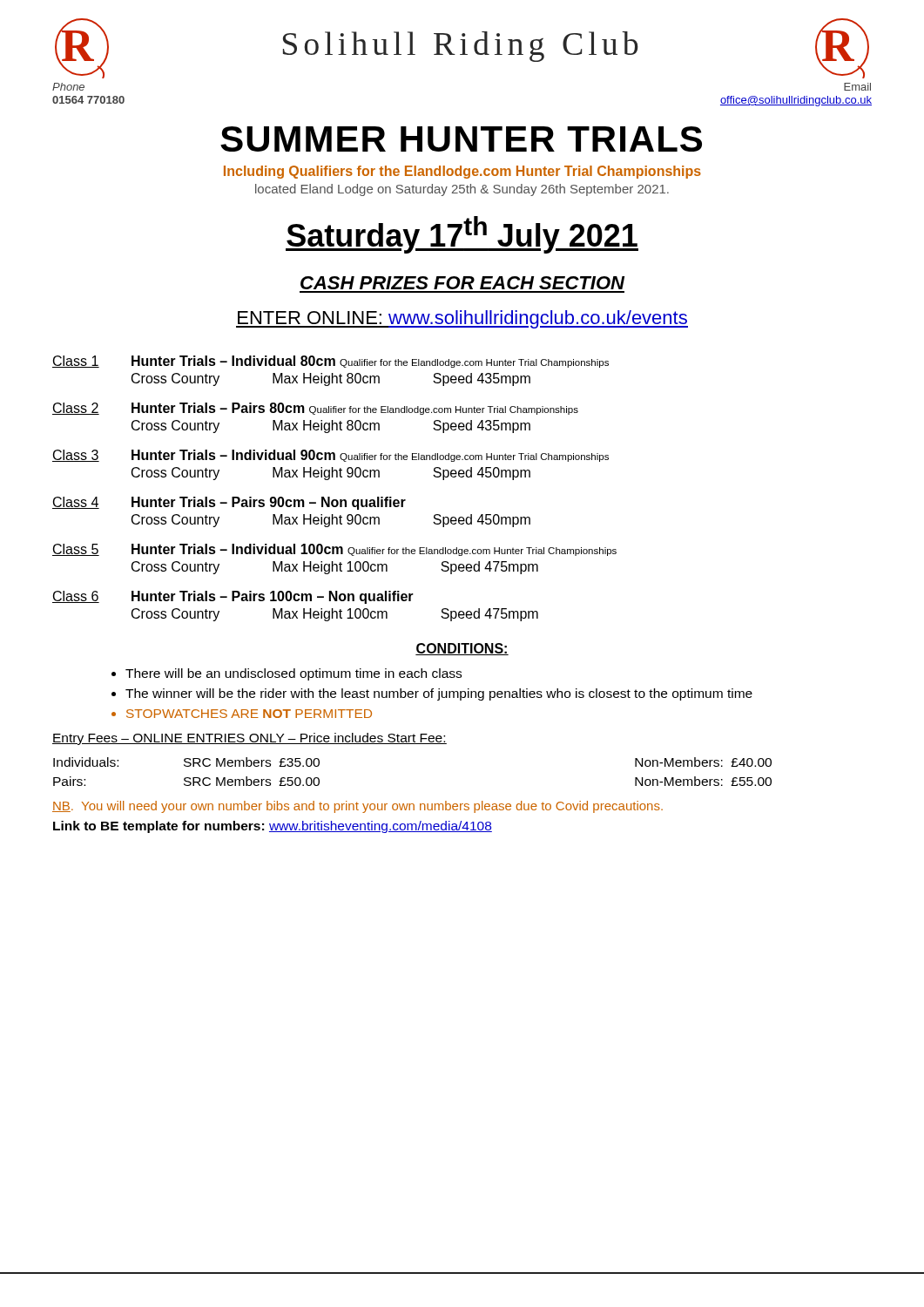Navigate to the block starting "STOPWATCHES ARE NOT PERMITTED"

pyautogui.click(x=249, y=713)
